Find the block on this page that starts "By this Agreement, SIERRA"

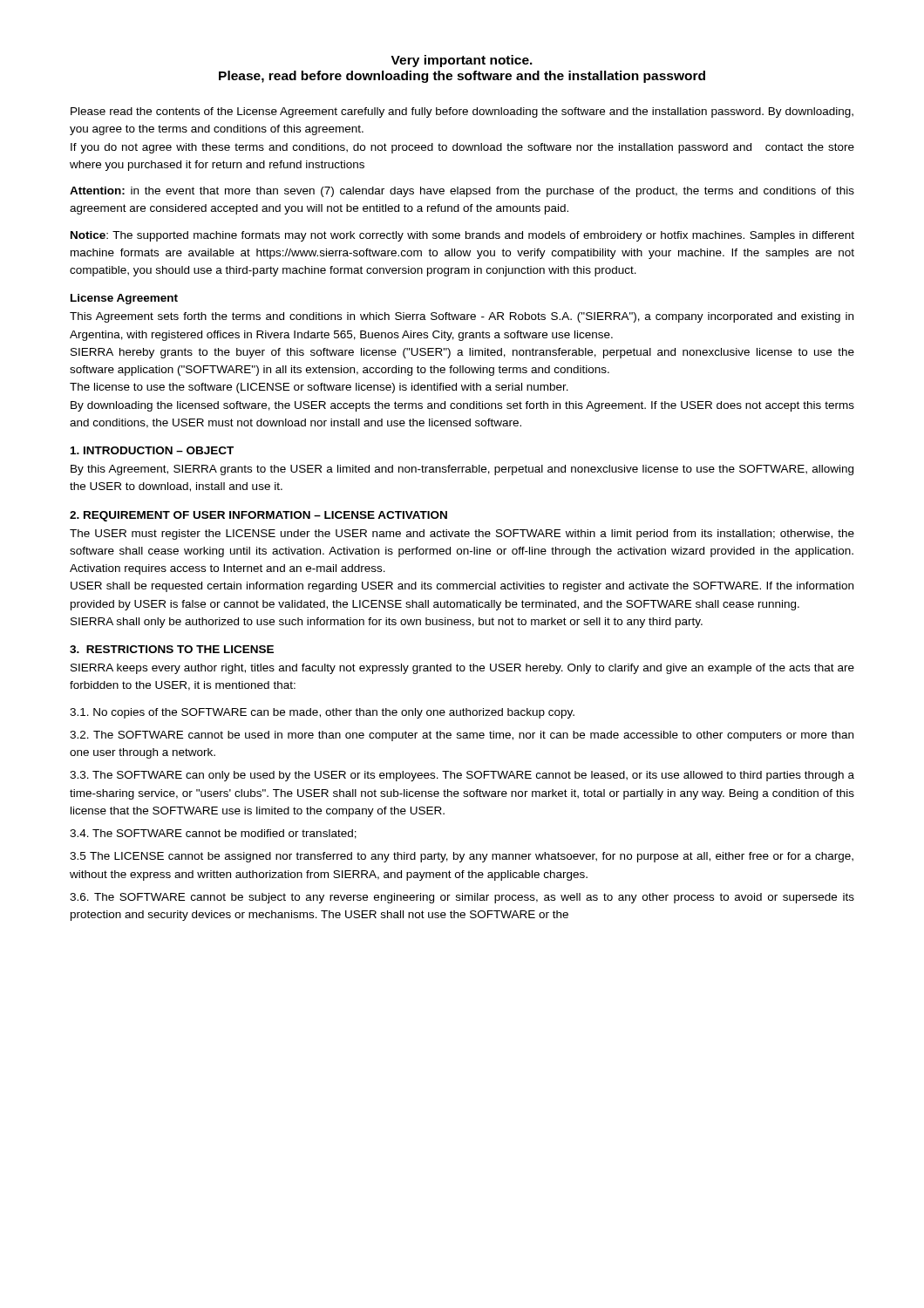[462, 478]
